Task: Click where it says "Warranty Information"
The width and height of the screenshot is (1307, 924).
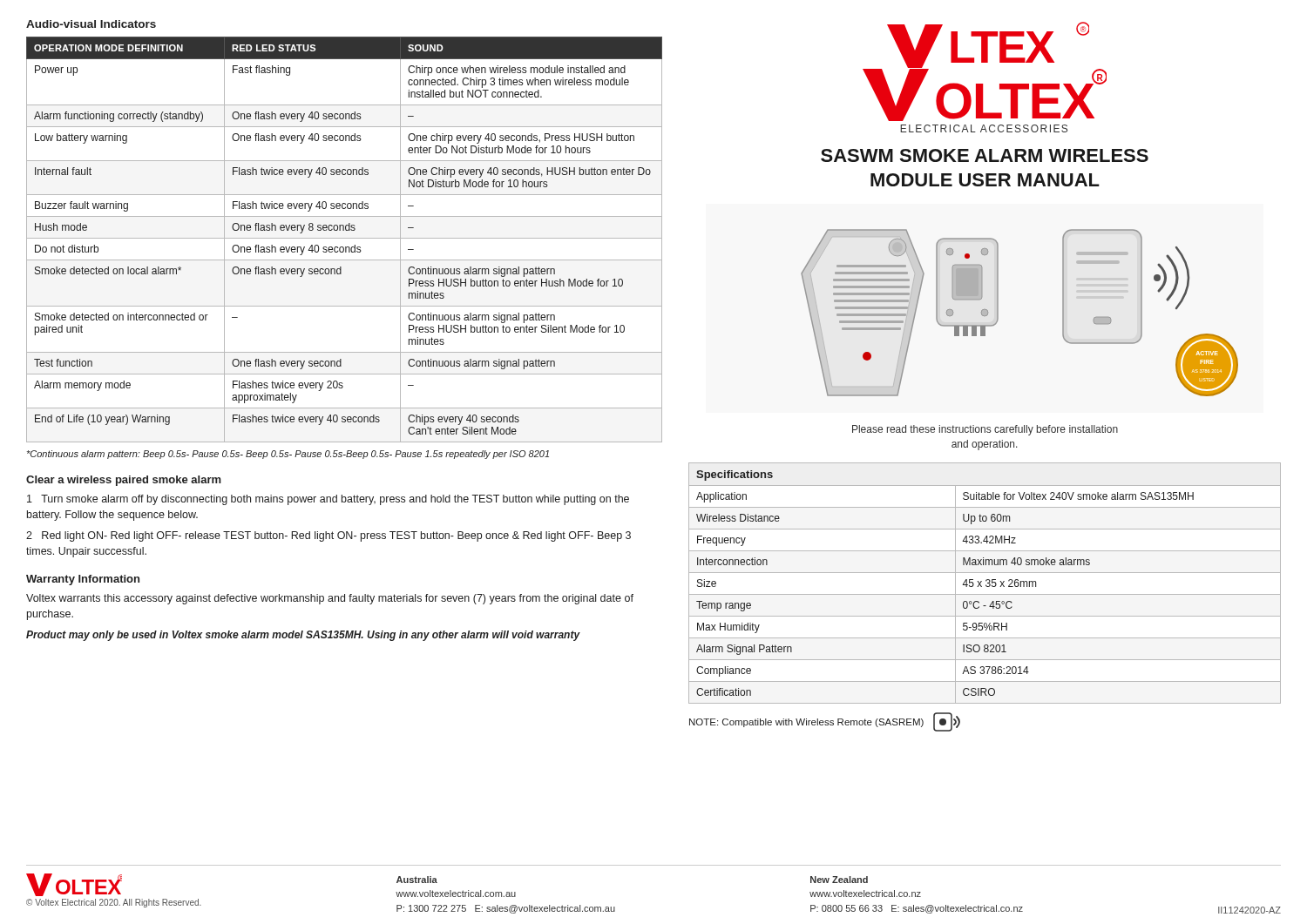Action: point(83,578)
